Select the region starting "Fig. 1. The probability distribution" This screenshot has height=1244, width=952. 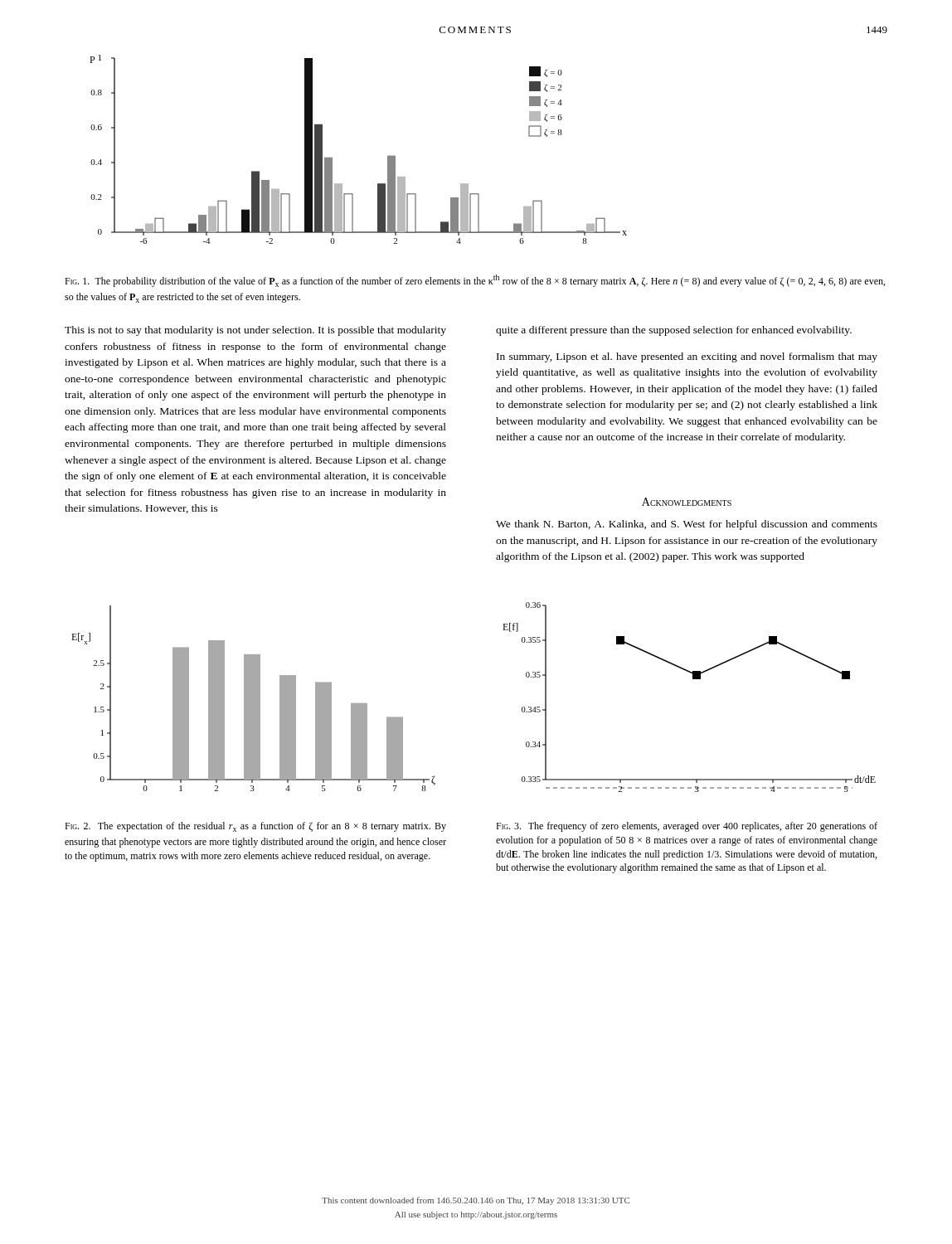pyautogui.click(x=475, y=289)
